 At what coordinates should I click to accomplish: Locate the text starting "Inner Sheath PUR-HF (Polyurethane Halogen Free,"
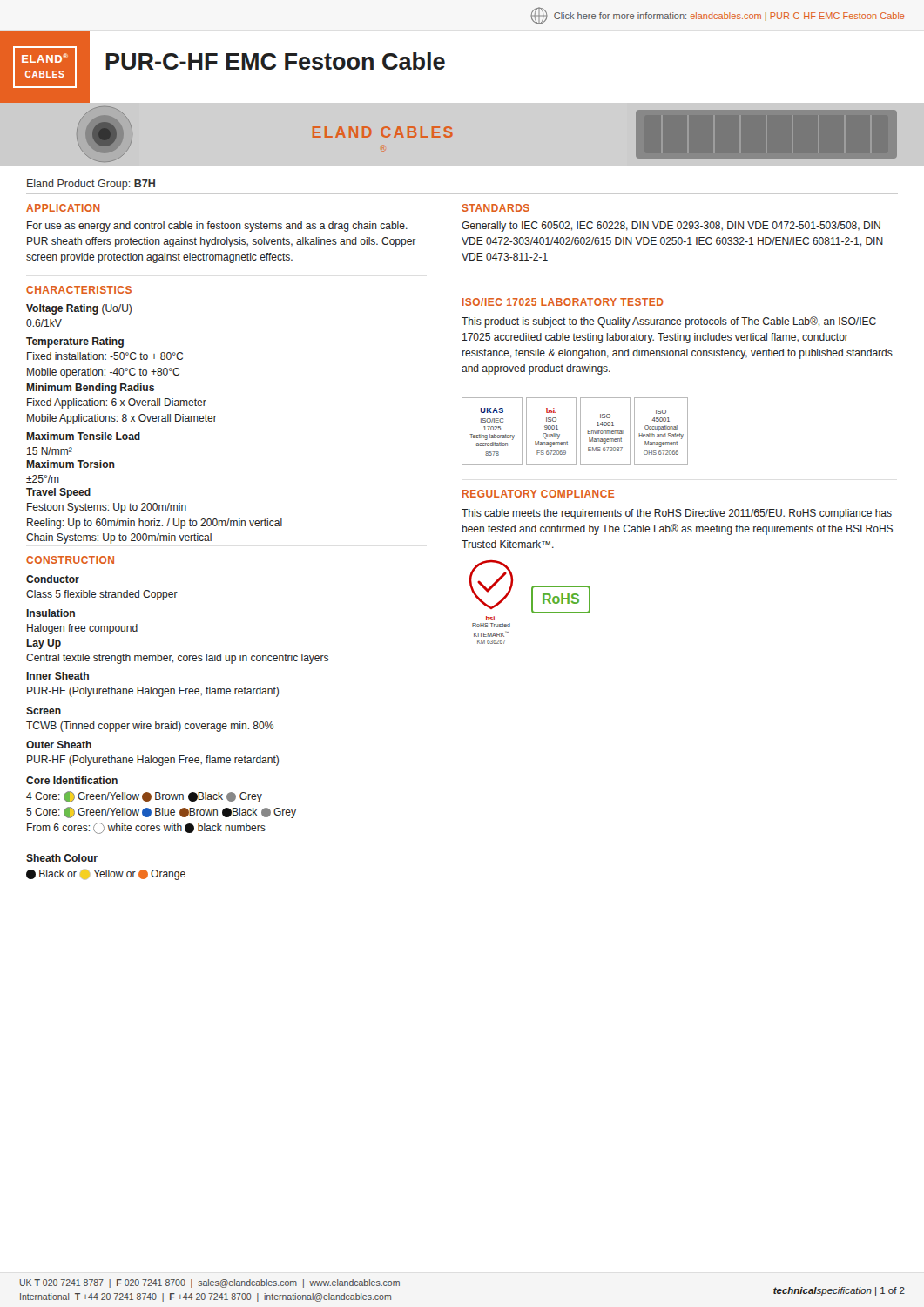coord(153,684)
